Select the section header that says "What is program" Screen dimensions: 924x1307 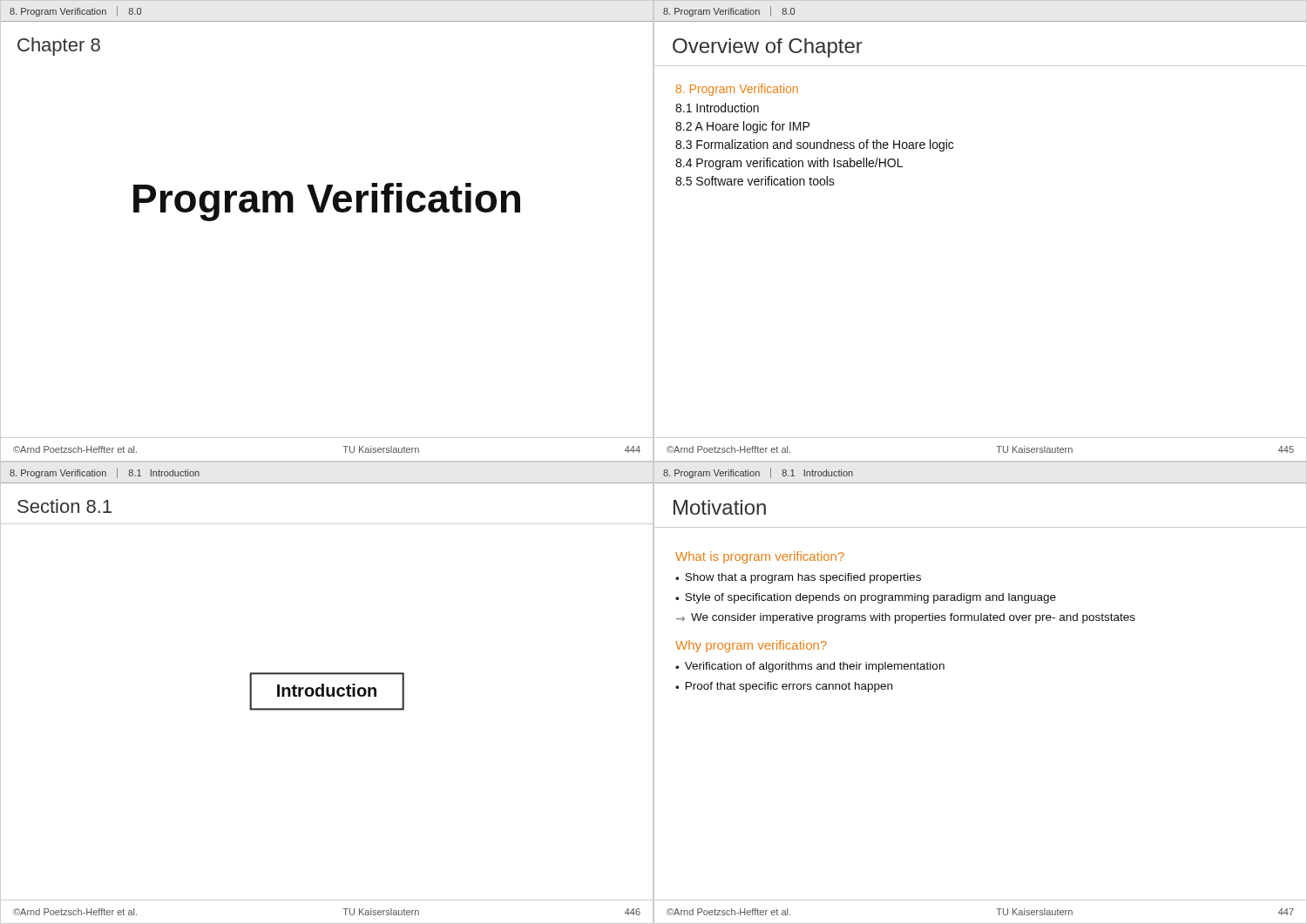(x=760, y=556)
